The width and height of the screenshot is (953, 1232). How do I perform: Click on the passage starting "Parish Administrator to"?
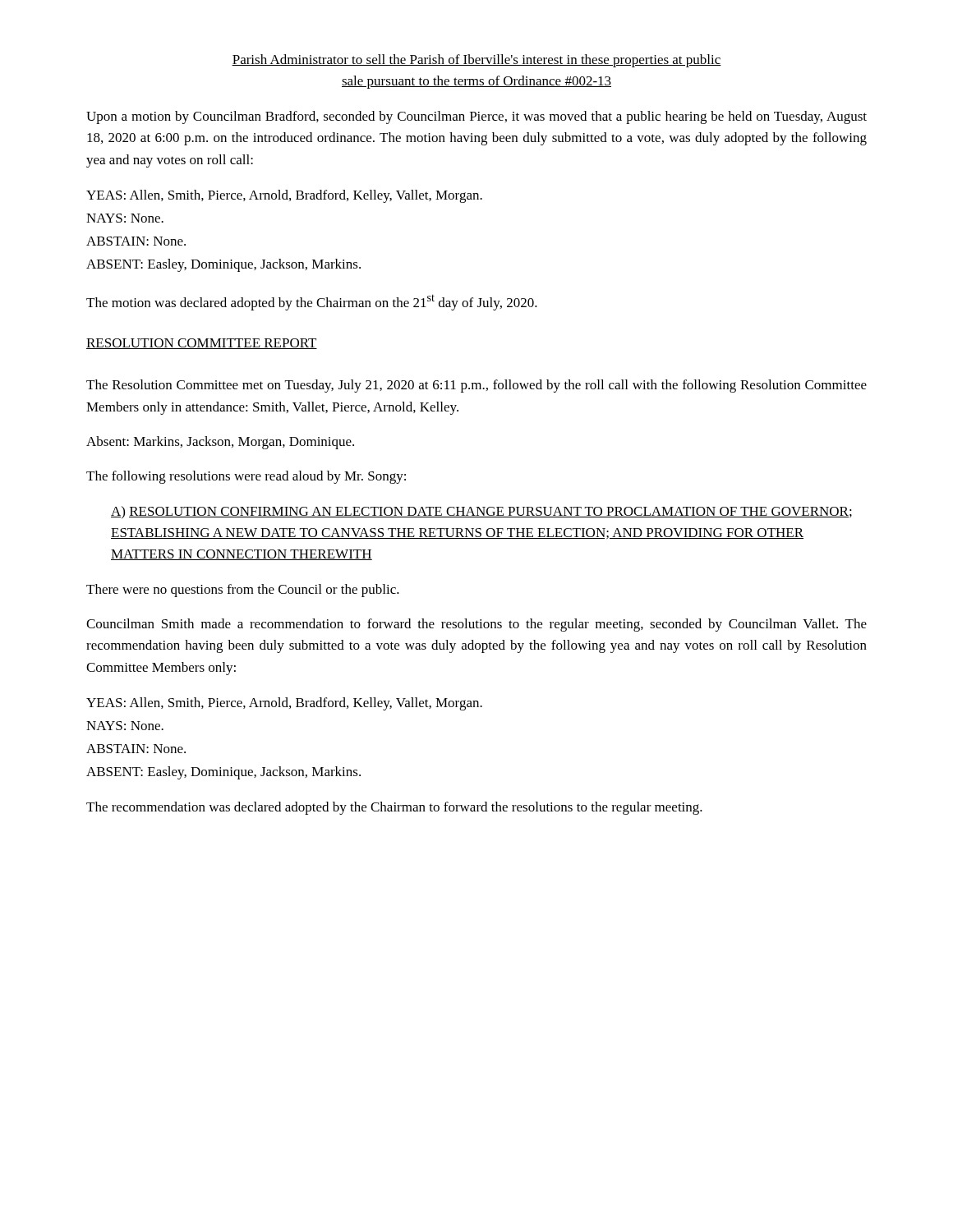476,70
